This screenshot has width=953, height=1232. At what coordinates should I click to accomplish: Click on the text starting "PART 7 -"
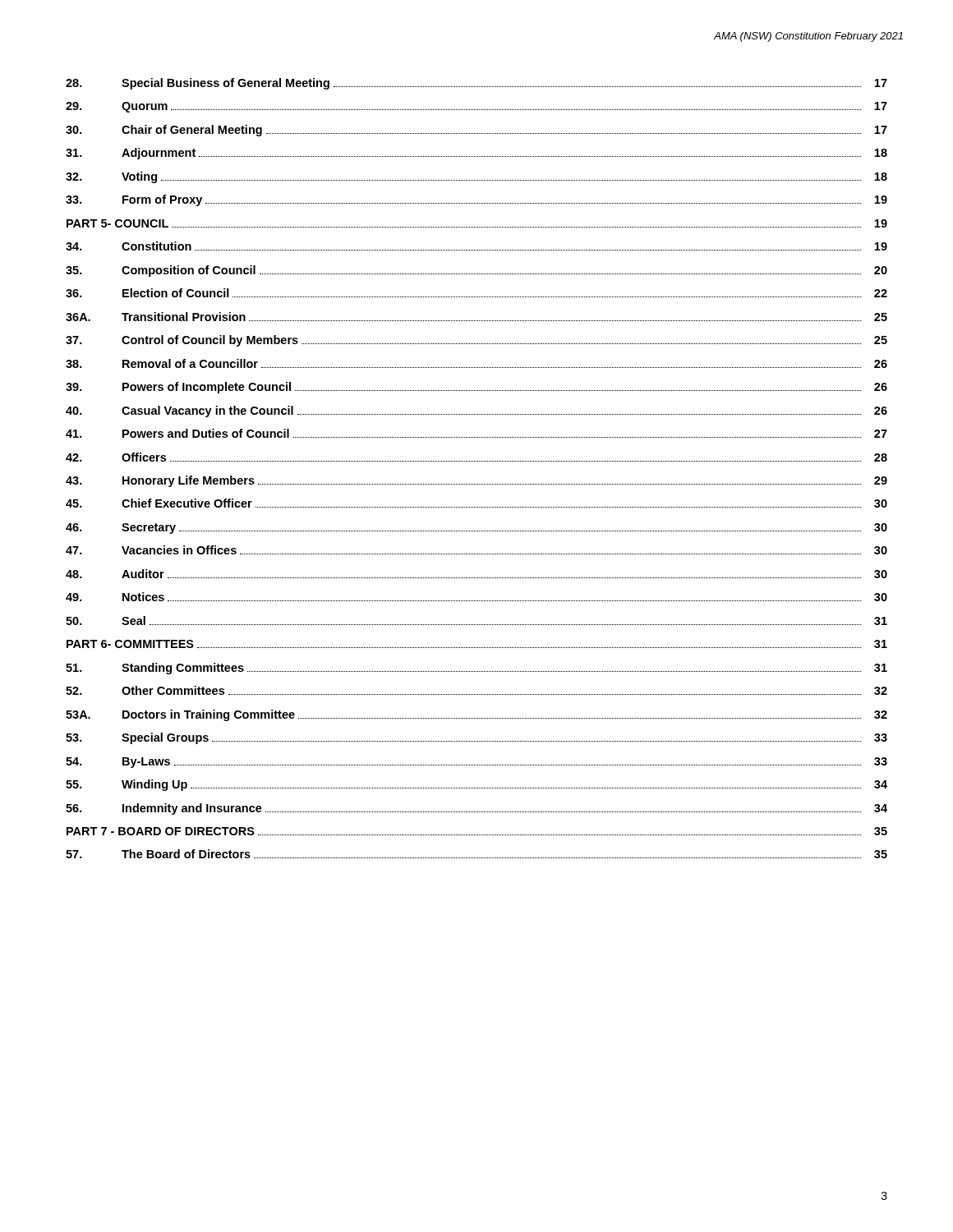tap(476, 831)
